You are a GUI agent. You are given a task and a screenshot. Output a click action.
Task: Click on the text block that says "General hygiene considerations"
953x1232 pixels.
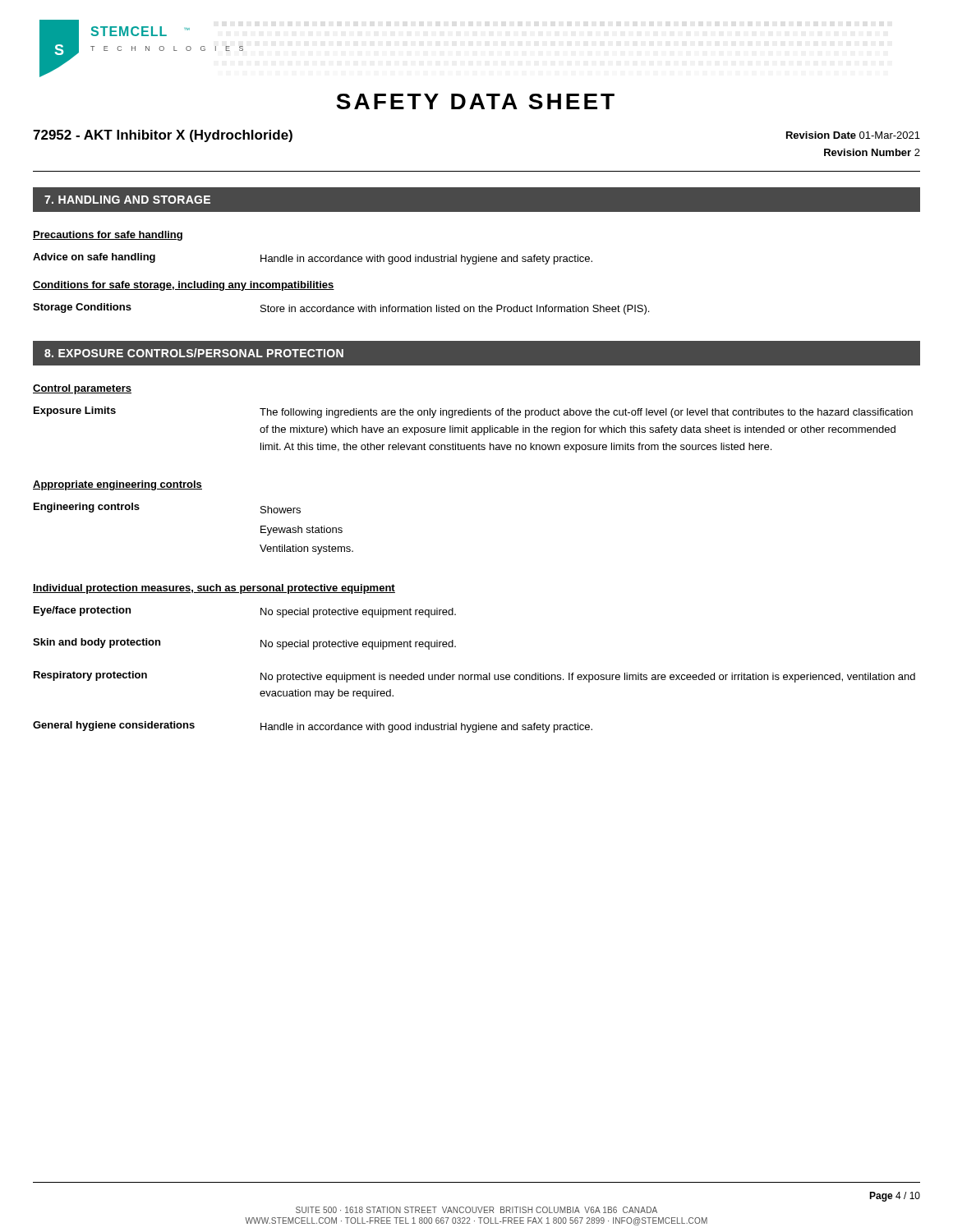pyautogui.click(x=476, y=727)
